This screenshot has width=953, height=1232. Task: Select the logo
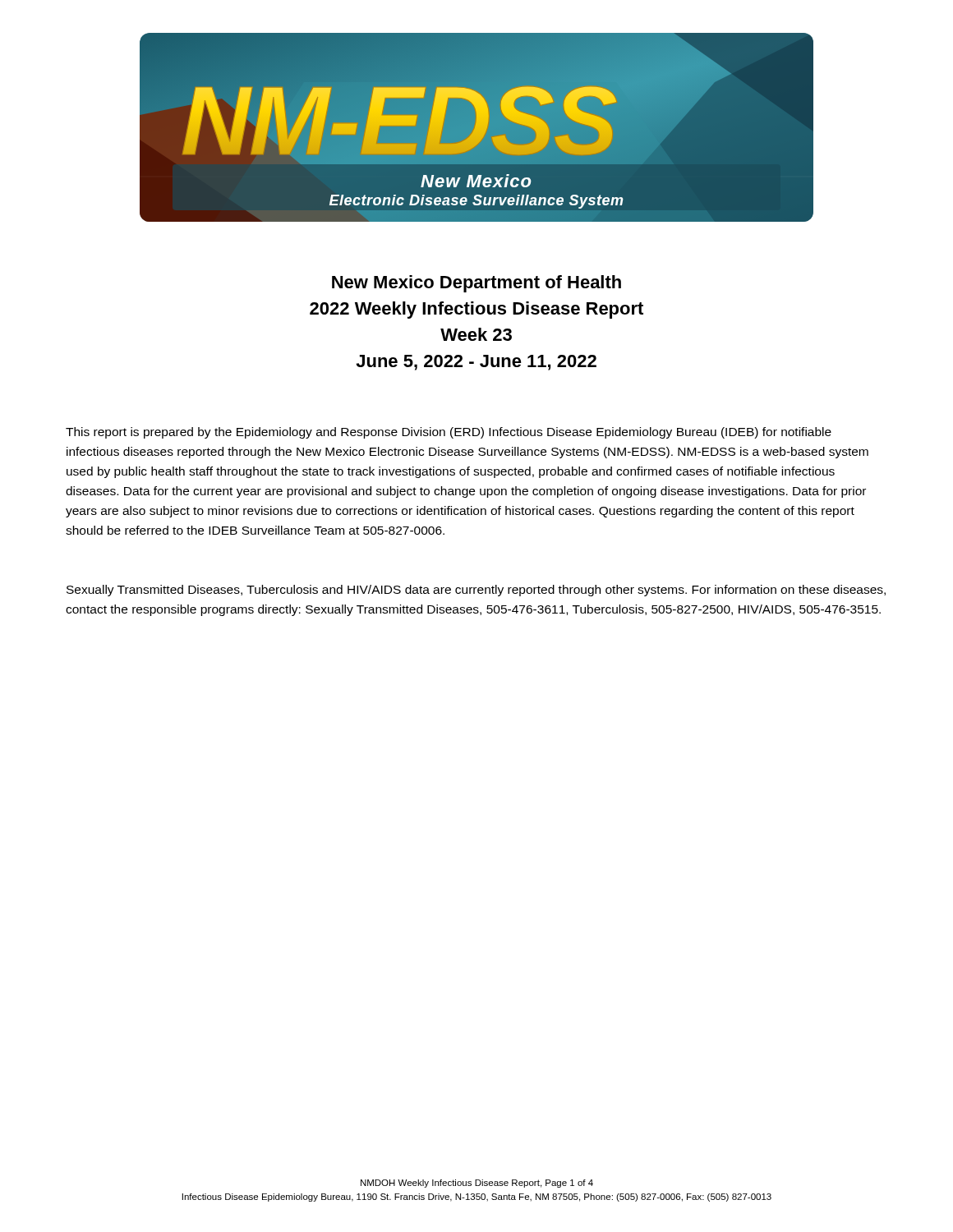click(476, 127)
